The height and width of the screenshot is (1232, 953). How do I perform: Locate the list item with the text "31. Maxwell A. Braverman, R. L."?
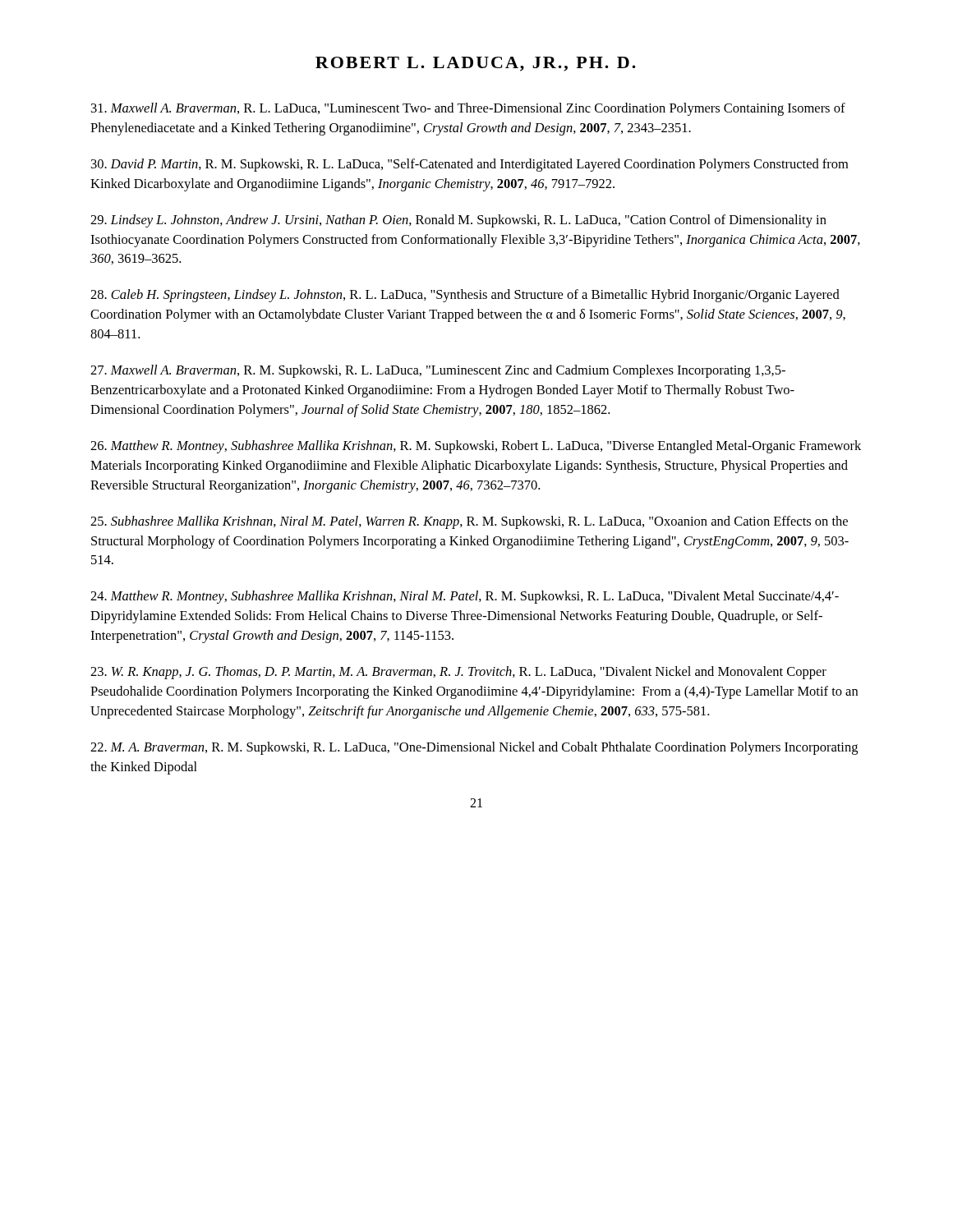pos(476,118)
